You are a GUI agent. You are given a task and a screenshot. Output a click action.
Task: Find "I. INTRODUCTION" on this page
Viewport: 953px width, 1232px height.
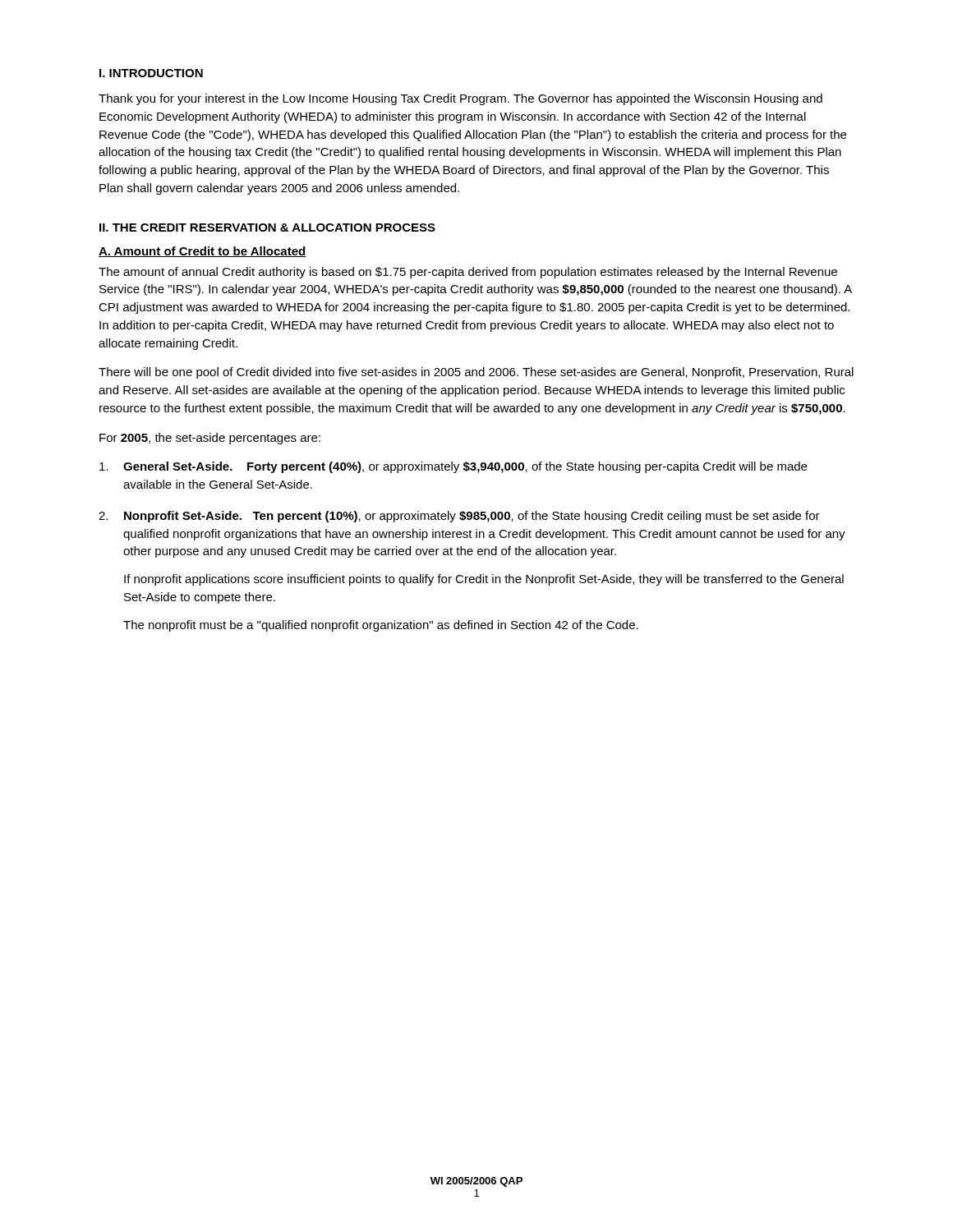(151, 73)
